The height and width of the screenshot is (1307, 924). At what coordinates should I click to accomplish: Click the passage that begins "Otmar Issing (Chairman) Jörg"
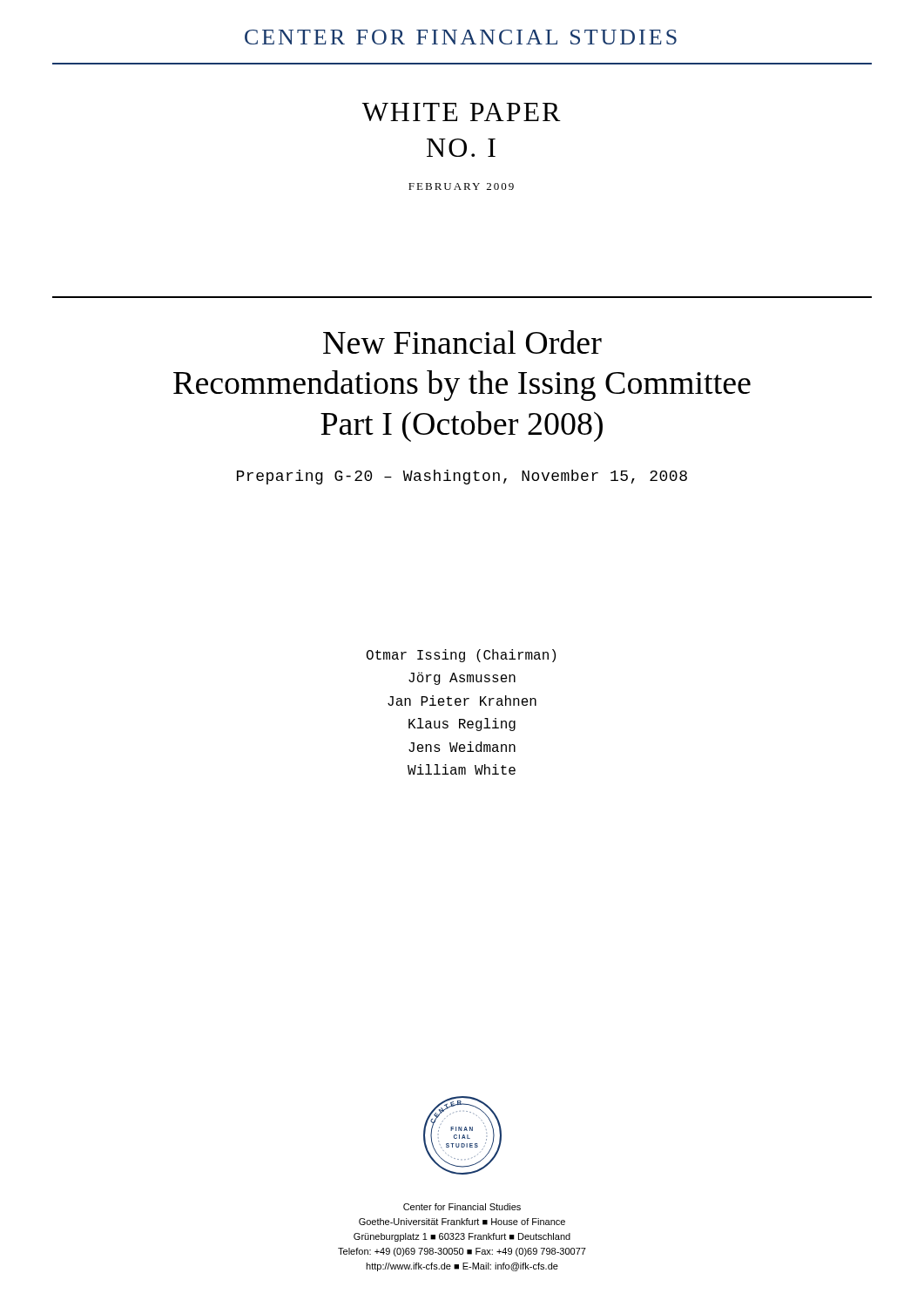[x=462, y=714]
